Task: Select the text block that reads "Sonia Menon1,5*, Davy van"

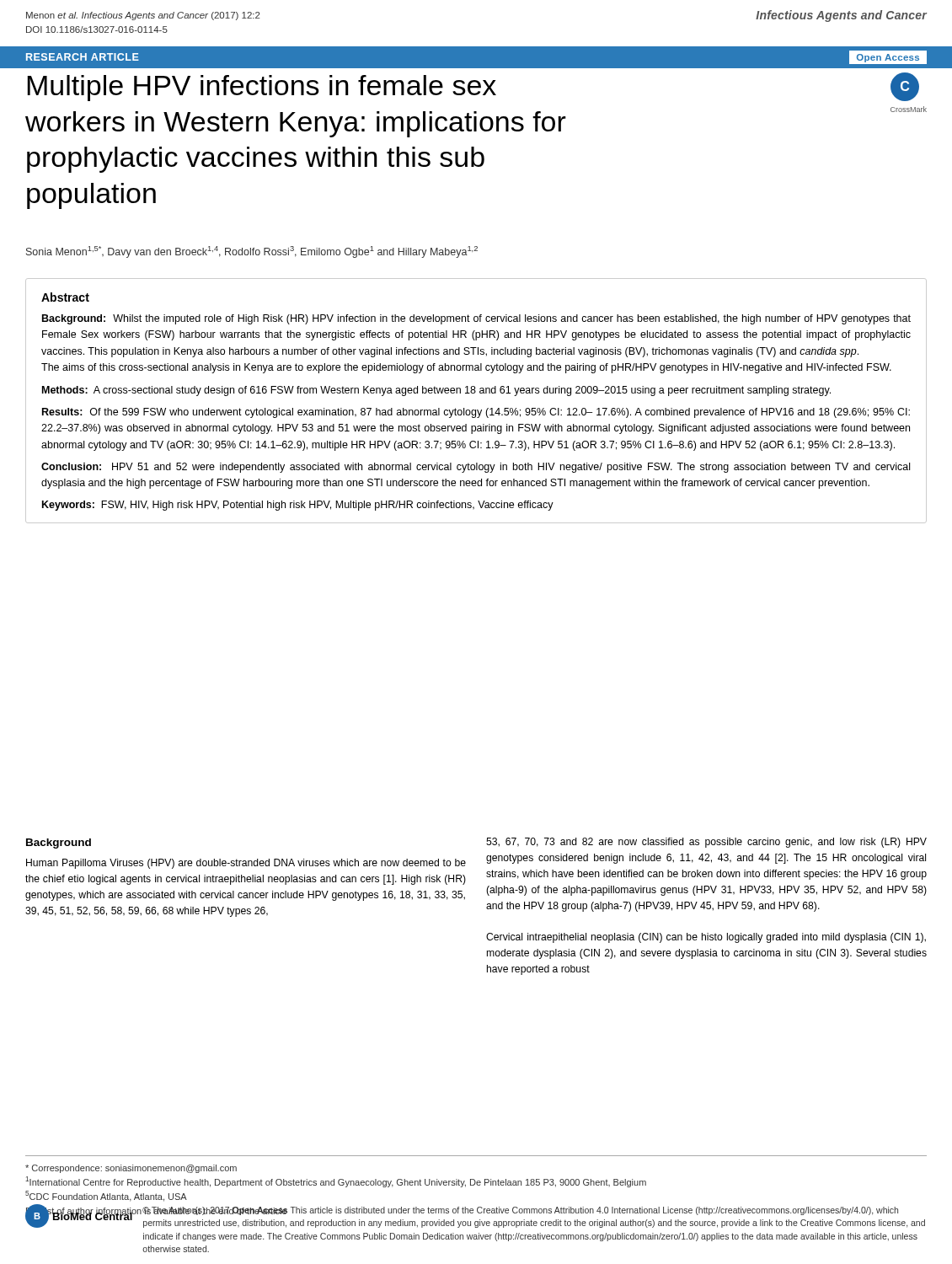Action: [x=252, y=251]
